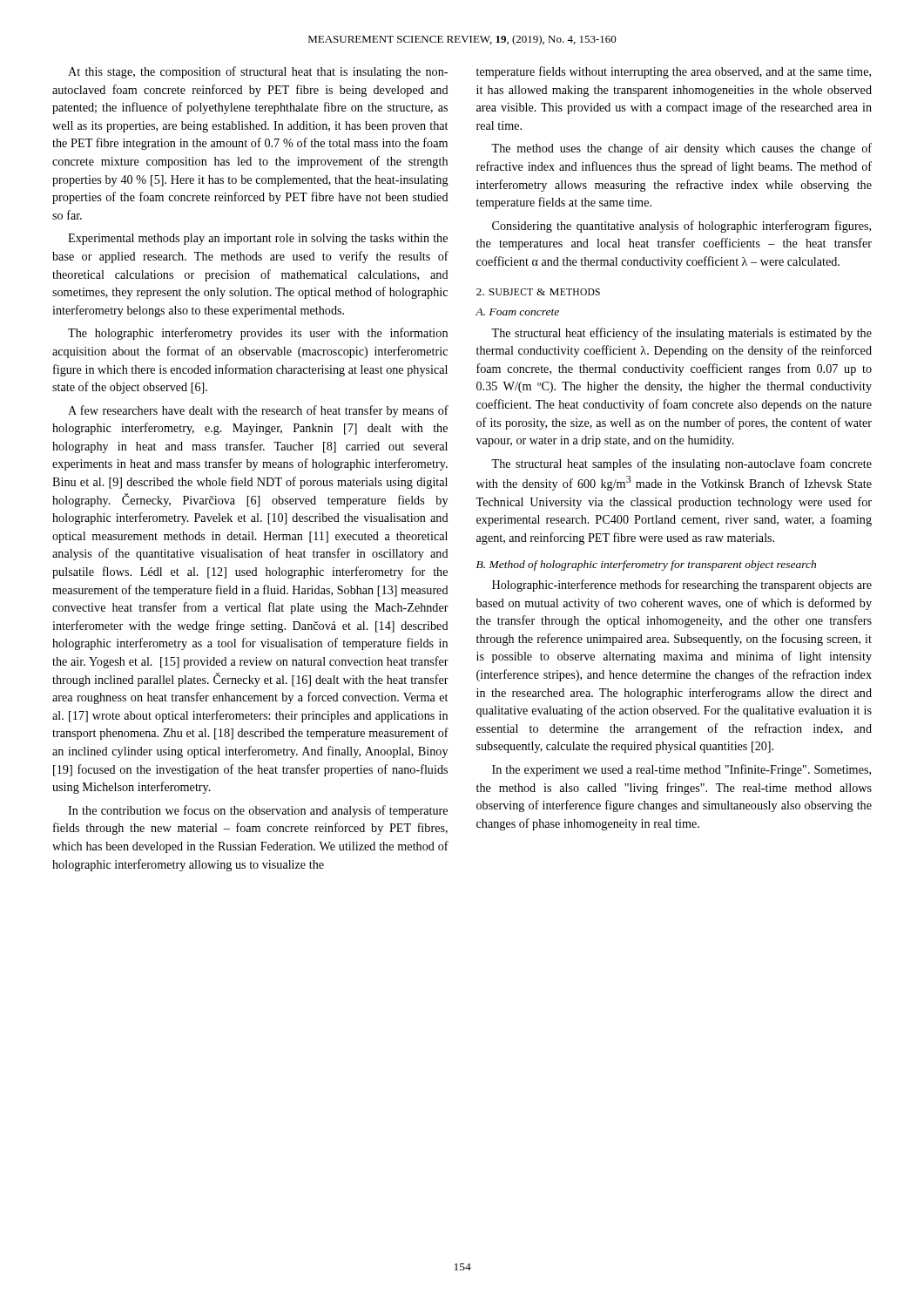The image size is (924, 1307).
Task: Find the section header that says "2. SUBJECT & METHODS"
Action: pos(538,291)
